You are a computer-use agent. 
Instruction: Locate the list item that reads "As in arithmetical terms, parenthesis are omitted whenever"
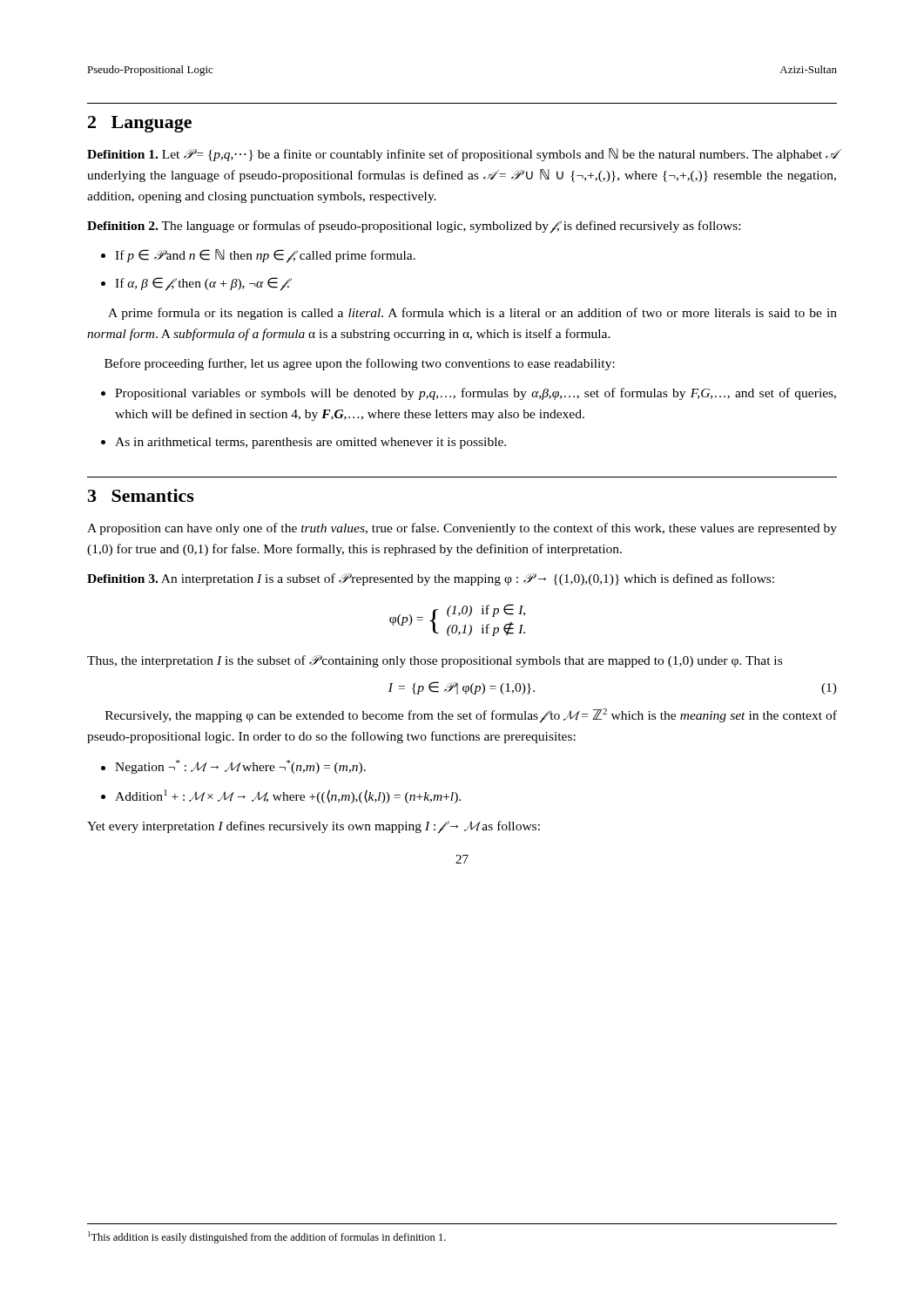311,441
